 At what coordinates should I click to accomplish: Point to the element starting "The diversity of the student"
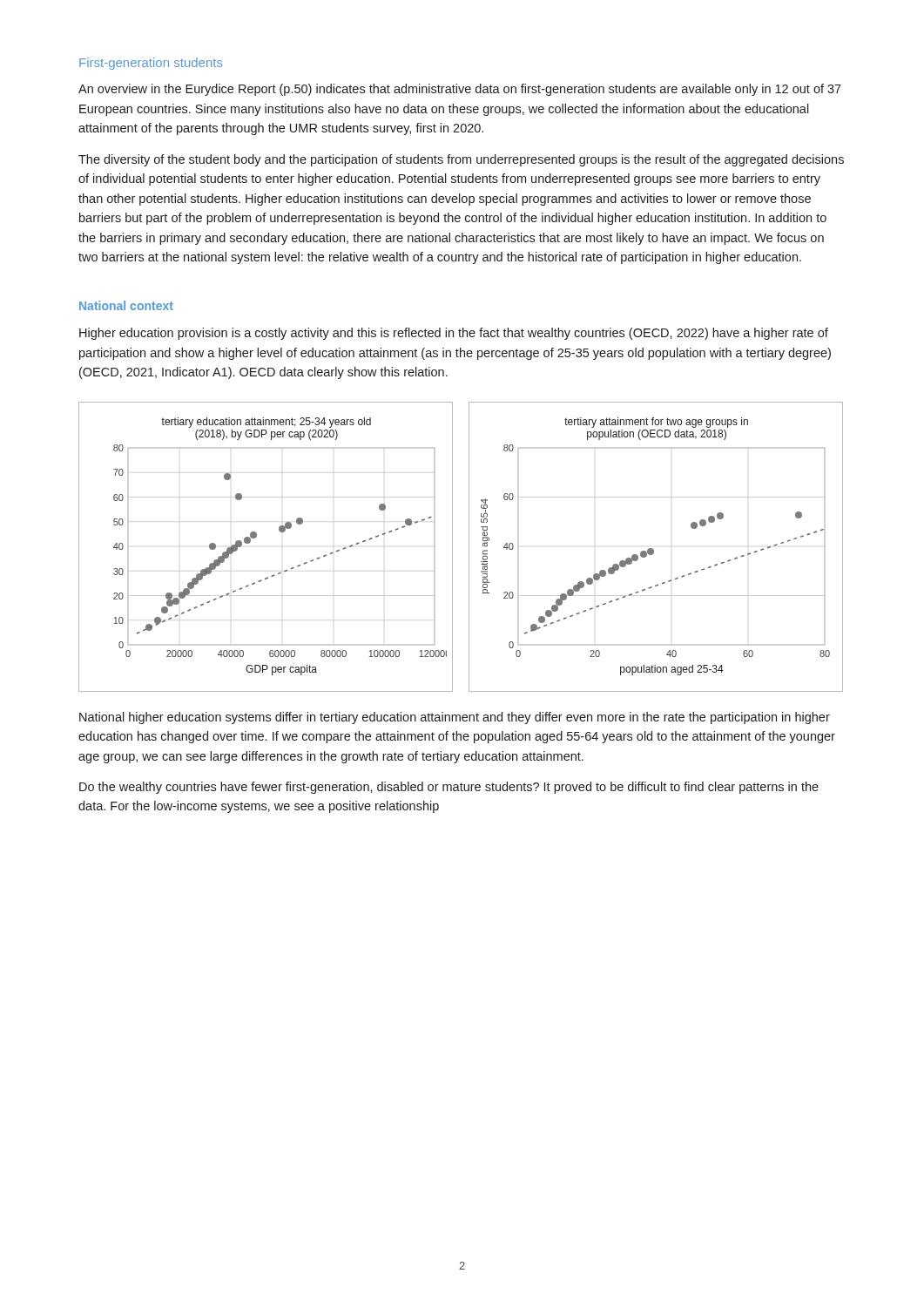(x=462, y=208)
